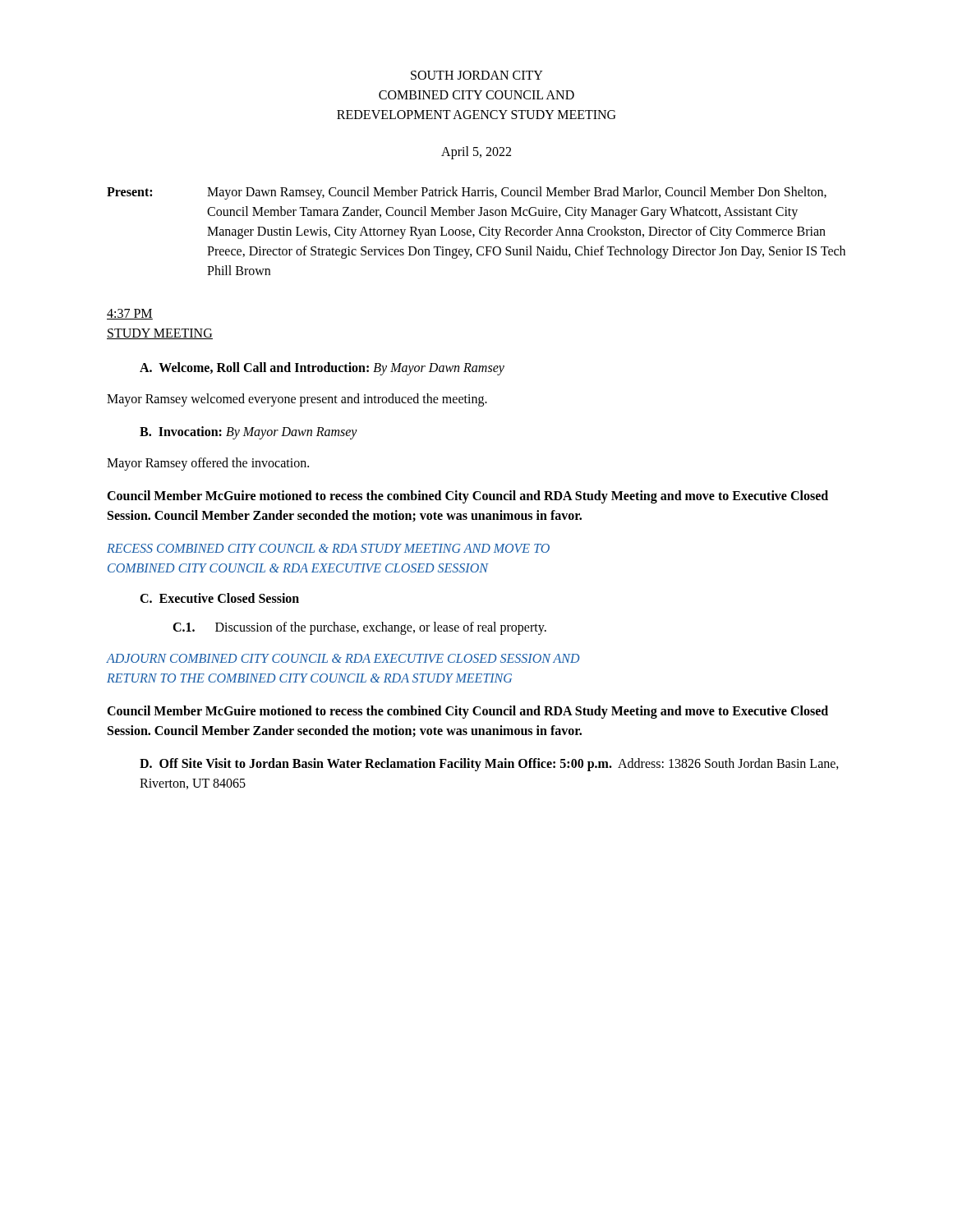Locate the passage starting "D. Off Site Visit to Jordan Basin"
Viewport: 953px width, 1232px height.
coord(489,773)
